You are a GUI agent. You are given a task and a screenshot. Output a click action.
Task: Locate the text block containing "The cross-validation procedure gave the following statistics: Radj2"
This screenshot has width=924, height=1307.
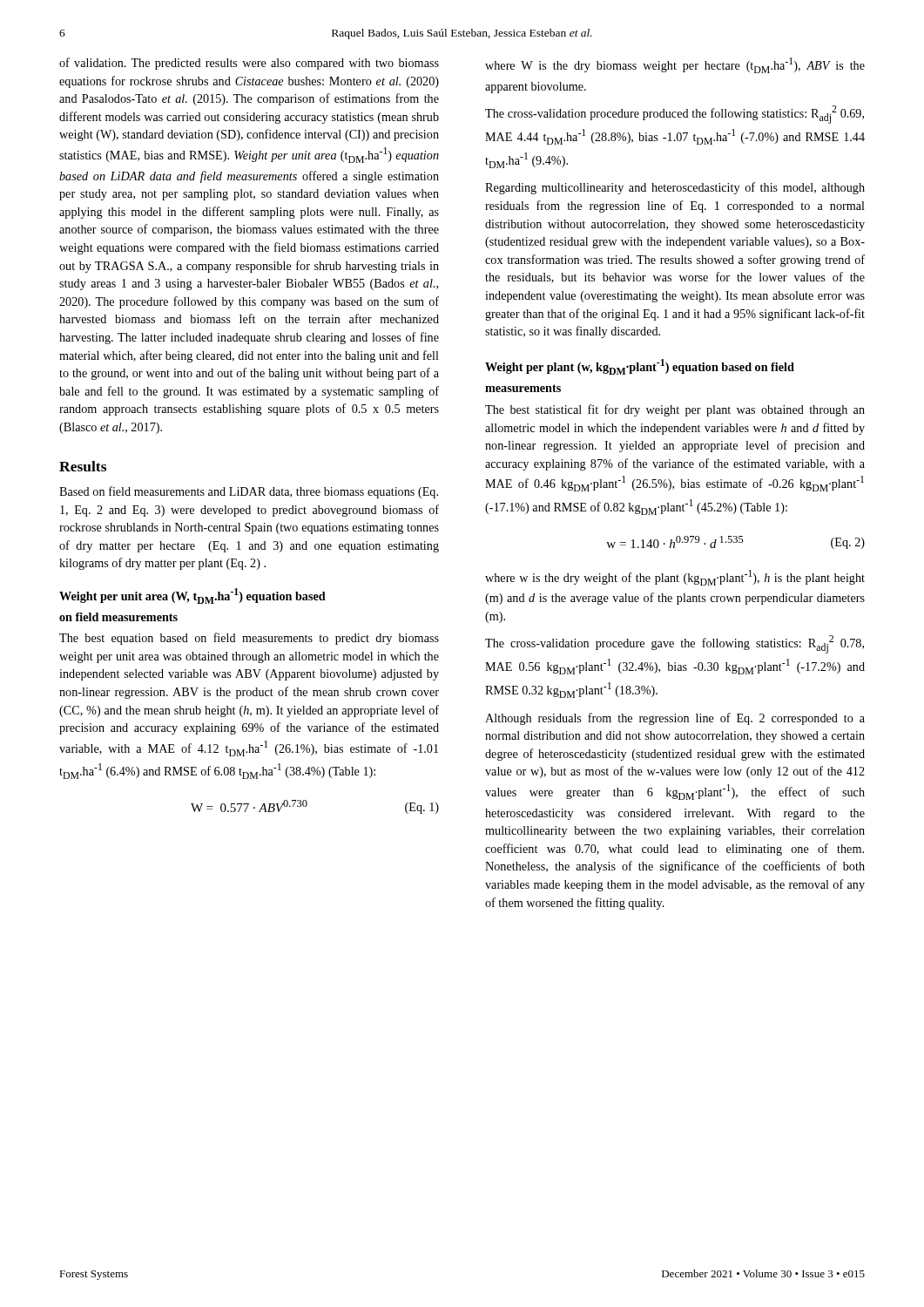click(x=675, y=667)
